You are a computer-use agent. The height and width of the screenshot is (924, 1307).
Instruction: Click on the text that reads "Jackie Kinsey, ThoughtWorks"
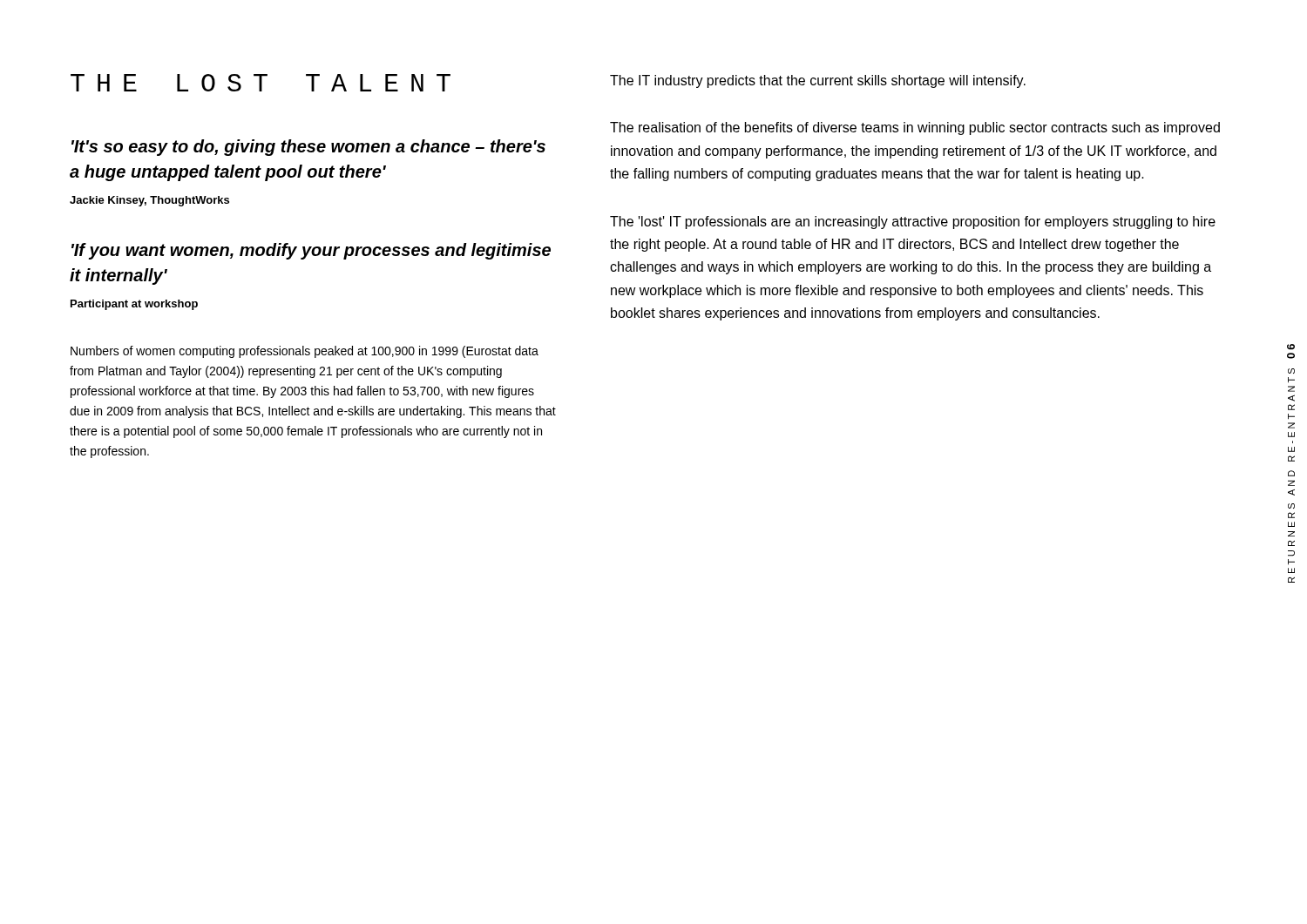click(150, 200)
